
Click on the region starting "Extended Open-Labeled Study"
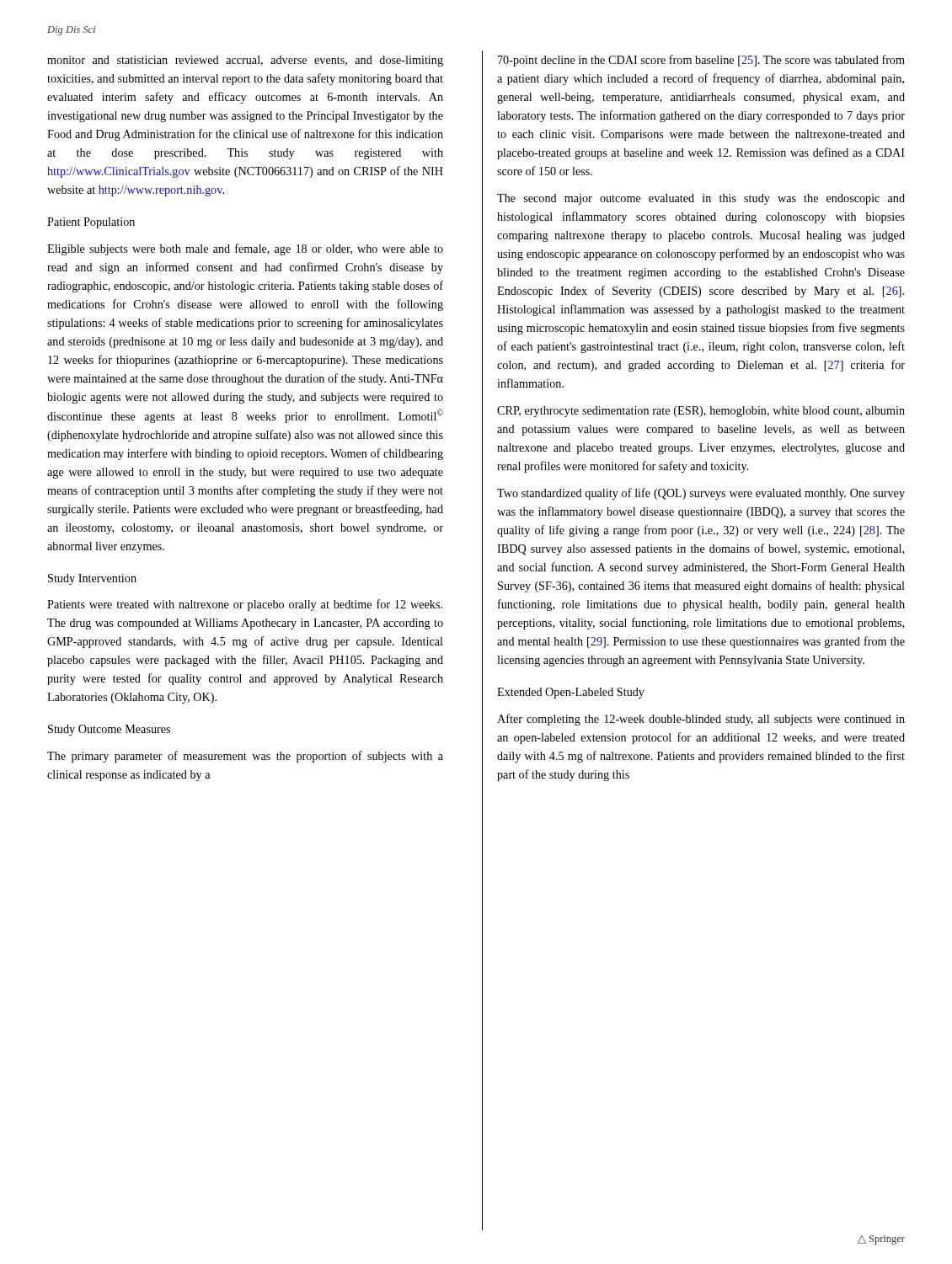point(571,692)
